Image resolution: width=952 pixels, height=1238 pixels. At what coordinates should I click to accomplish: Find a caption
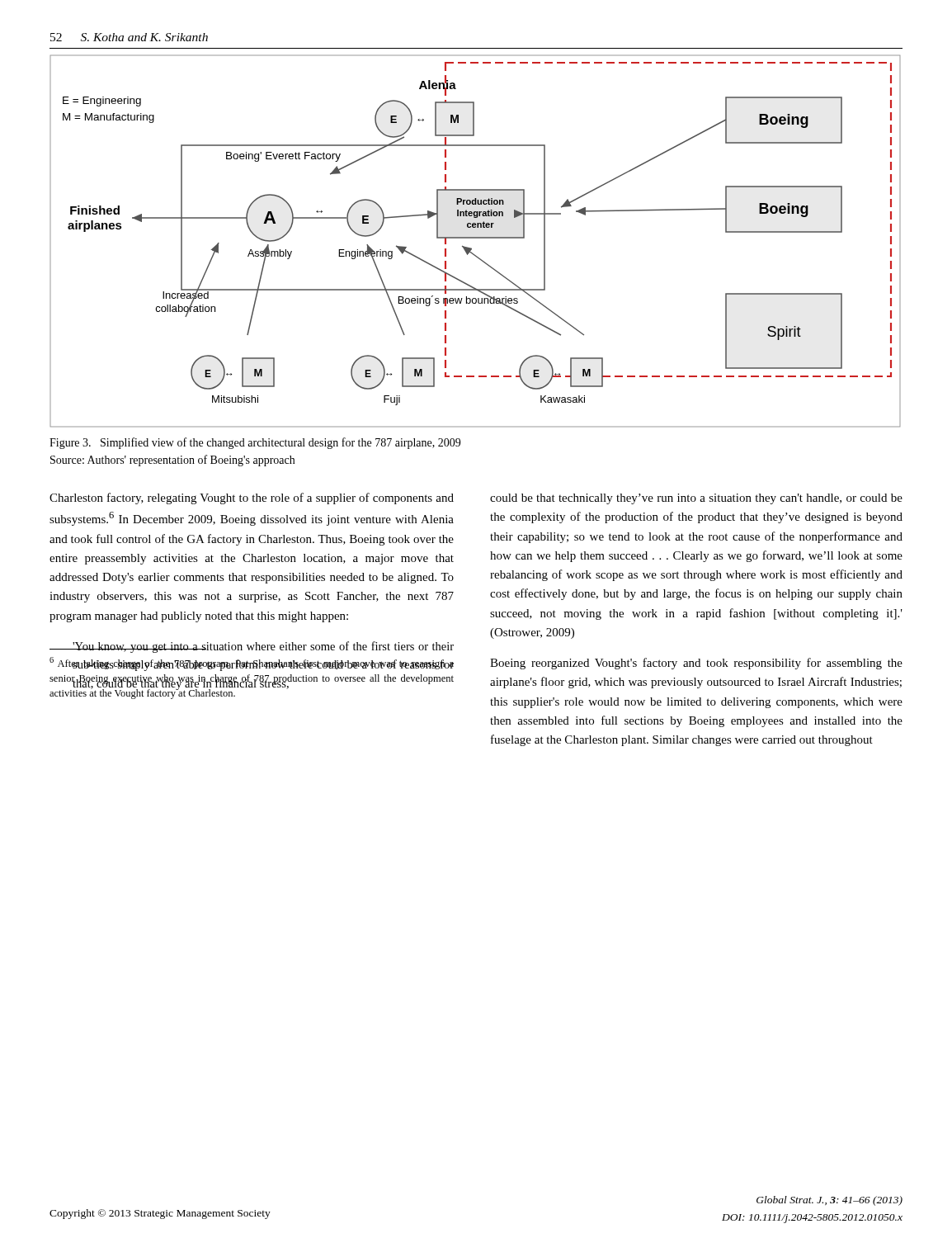pos(255,451)
